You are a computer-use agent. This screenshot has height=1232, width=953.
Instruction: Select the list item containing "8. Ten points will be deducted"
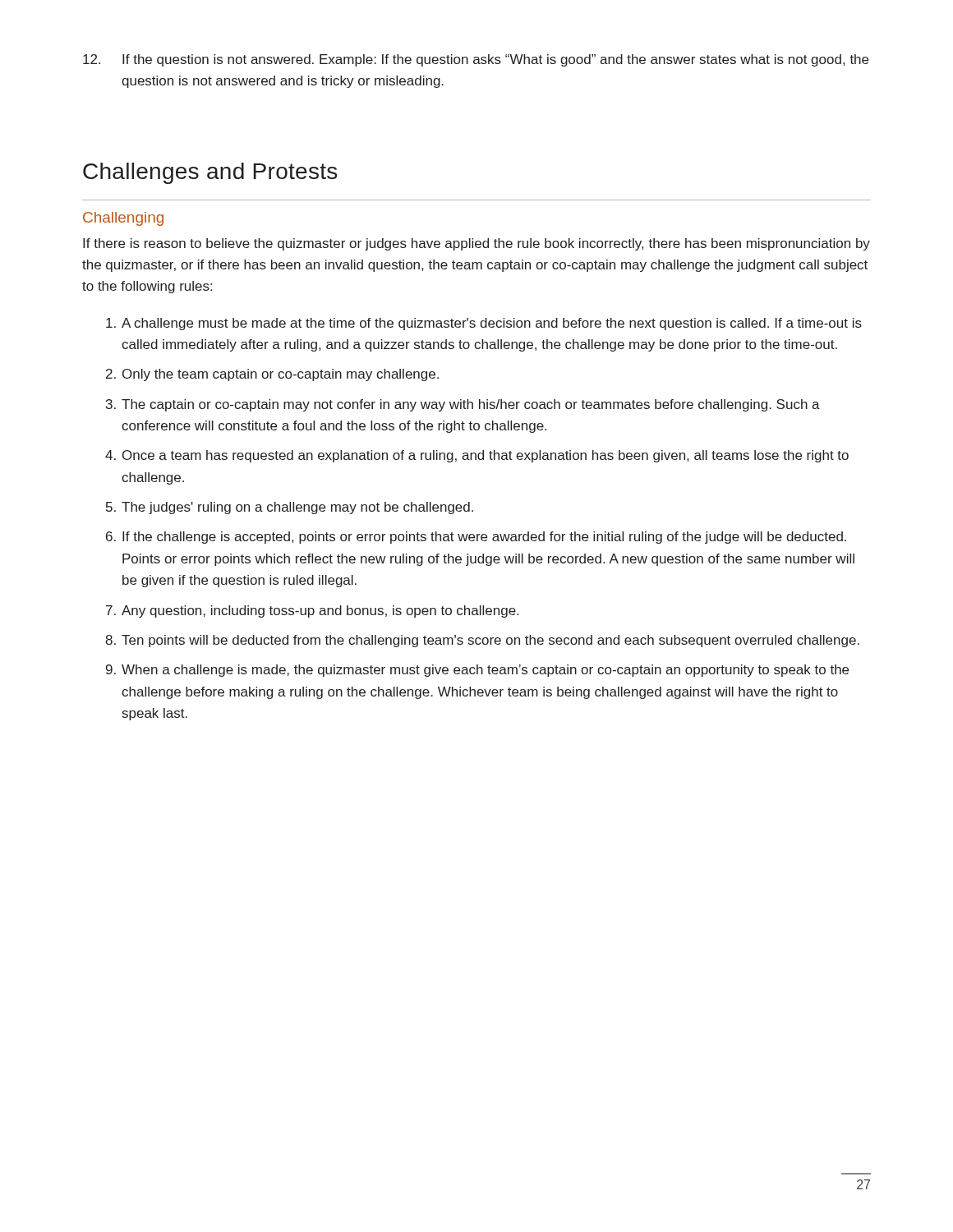click(476, 641)
